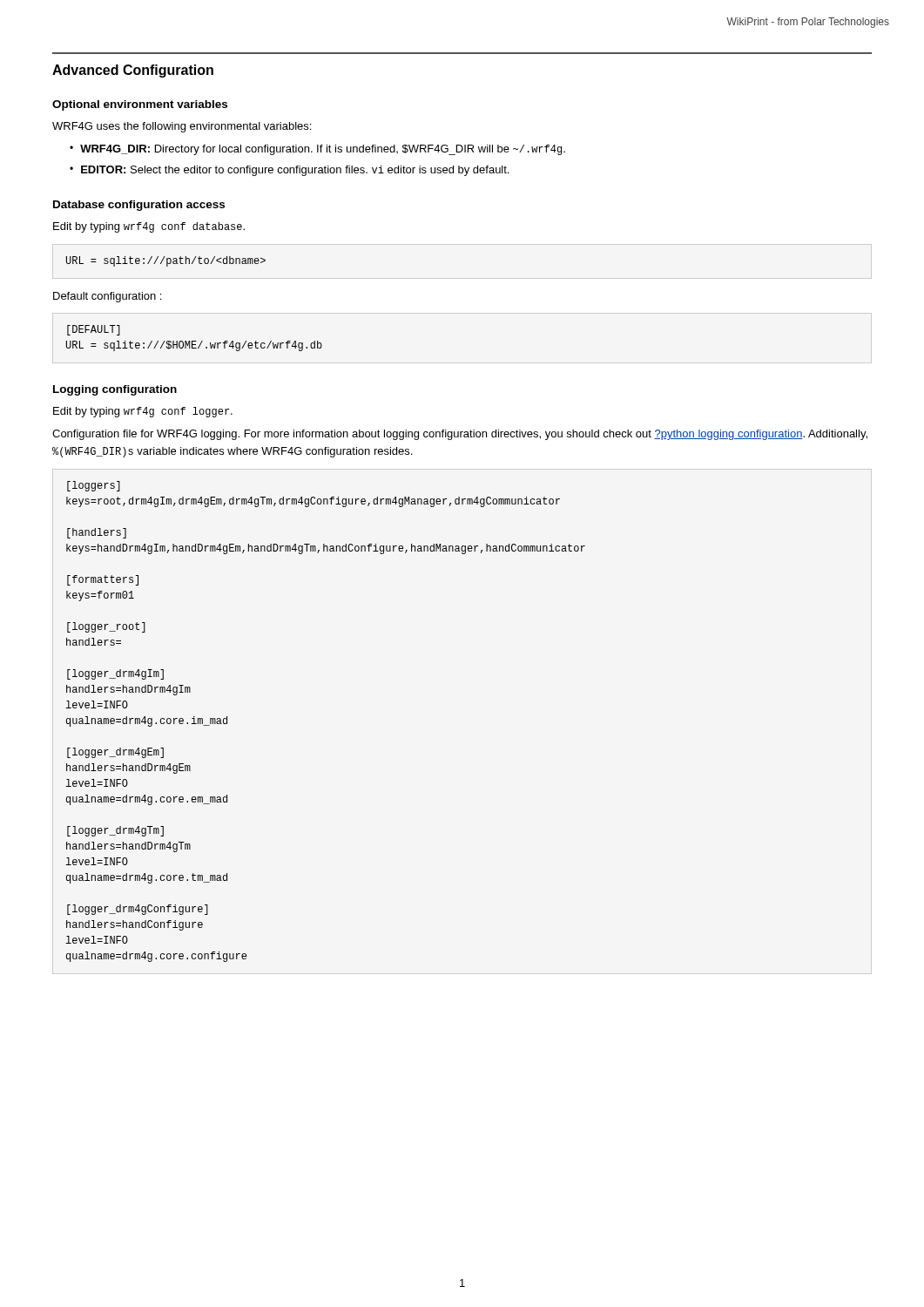Click on the text block starting "Edit by typing wrf4g conf database."
This screenshot has width=924, height=1307.
pos(149,226)
